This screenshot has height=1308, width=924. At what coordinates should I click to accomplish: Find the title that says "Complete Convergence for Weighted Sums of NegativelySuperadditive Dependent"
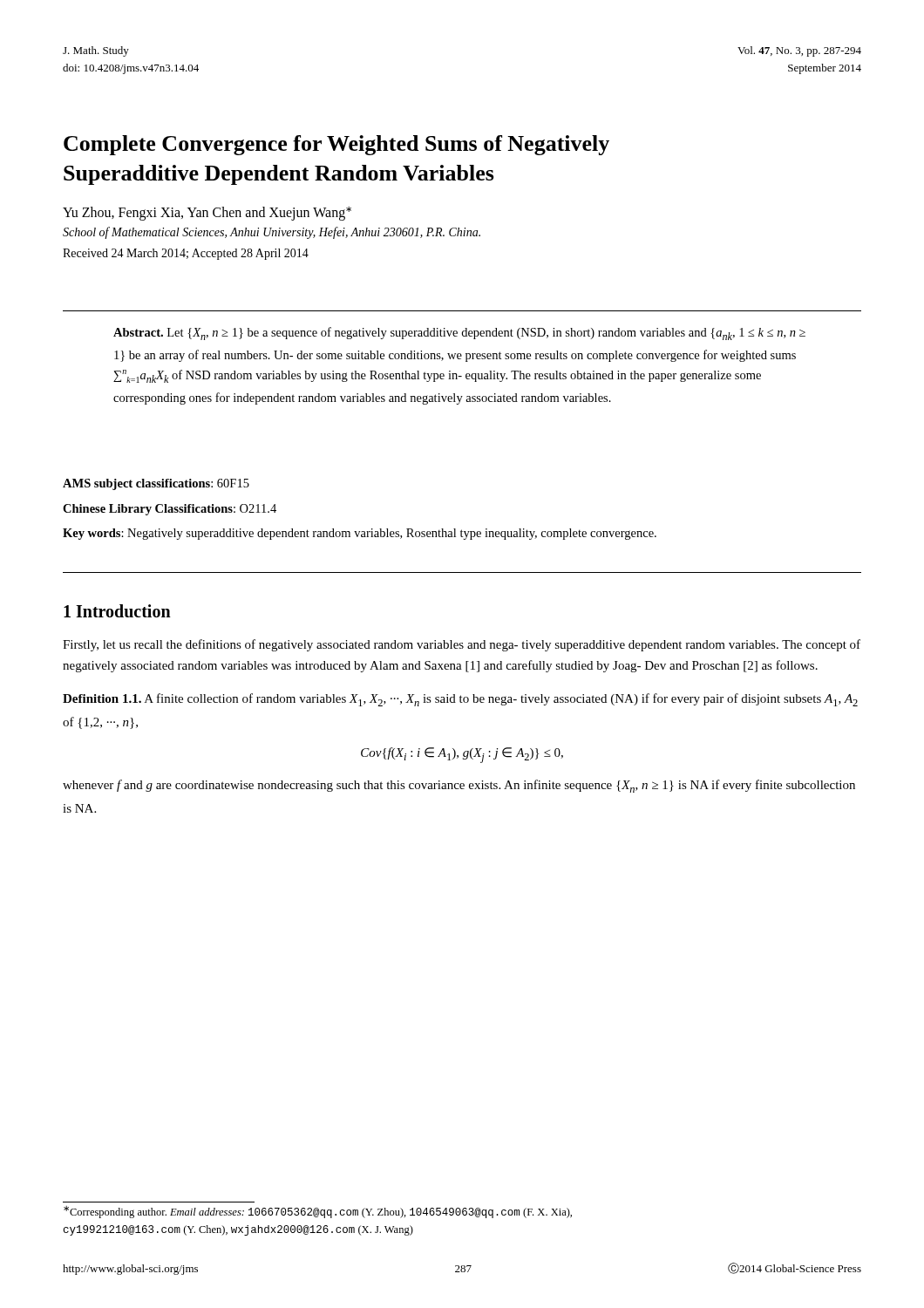tap(336, 145)
